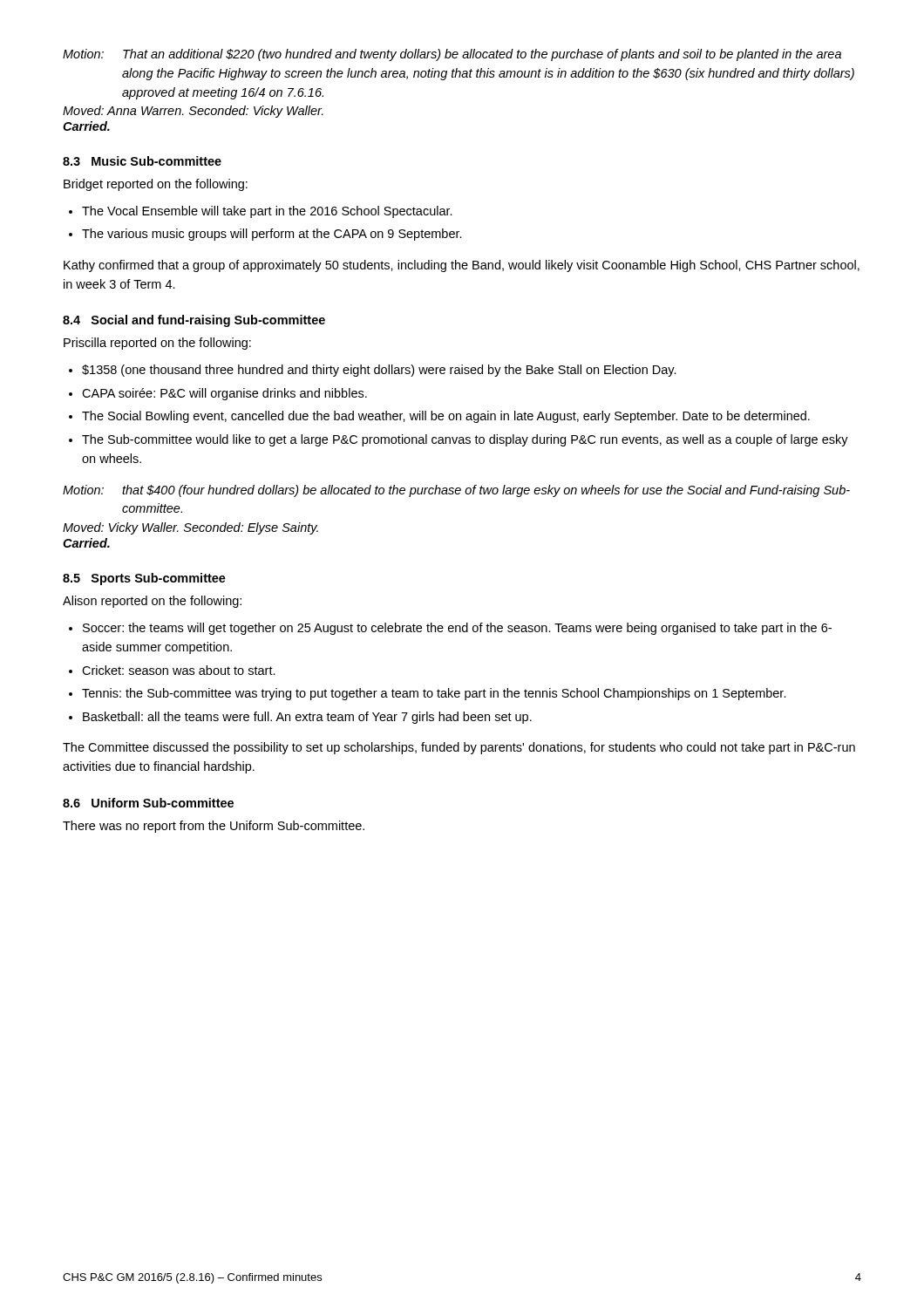The height and width of the screenshot is (1308, 924).
Task: Find the passage starting "Moved: Vicky Waller. Seconded: Elyse Sainty."
Action: point(191,528)
